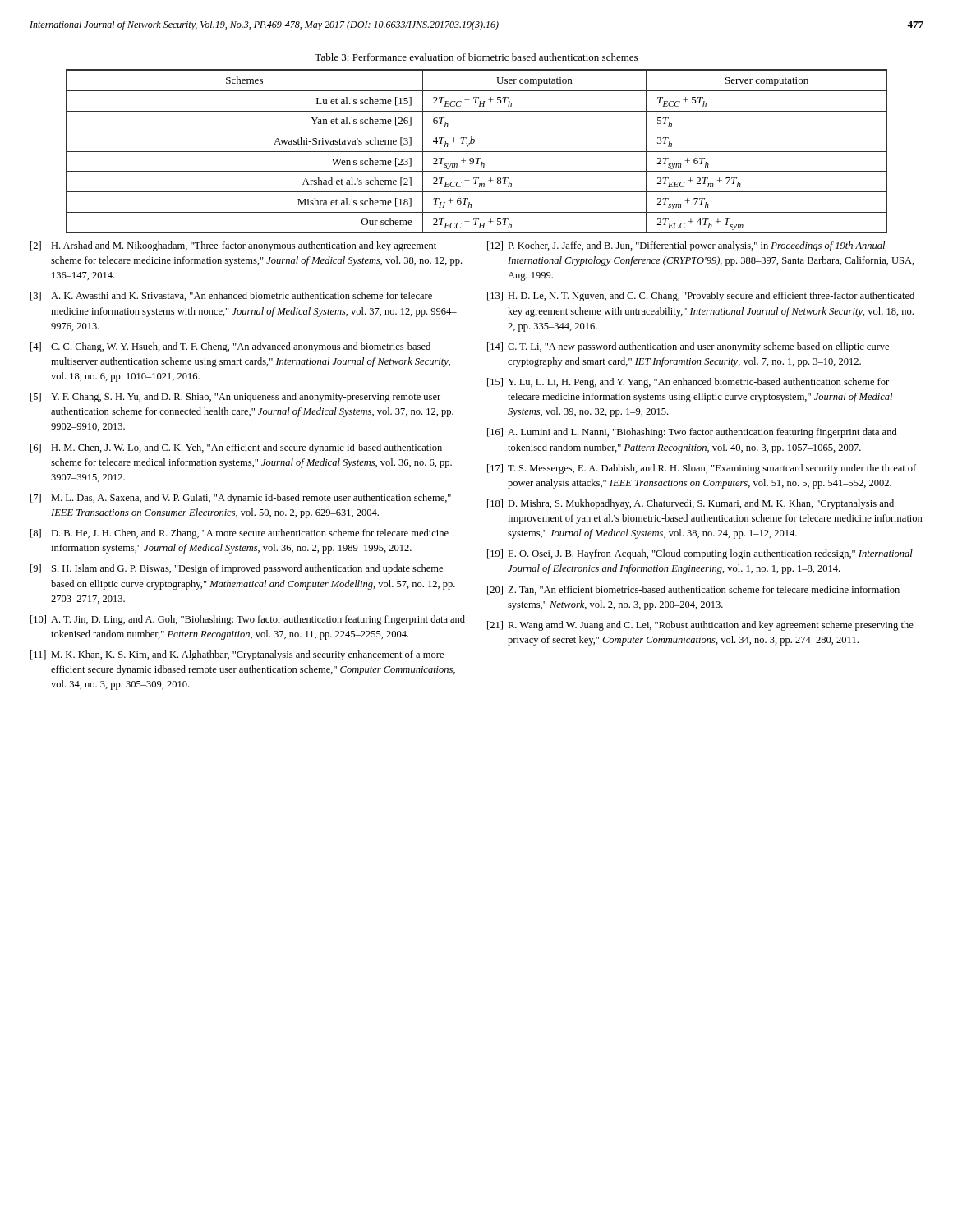Locate the list item with the text "[17] T. S. Messerges, E. A. Dabbish, and"

point(705,475)
